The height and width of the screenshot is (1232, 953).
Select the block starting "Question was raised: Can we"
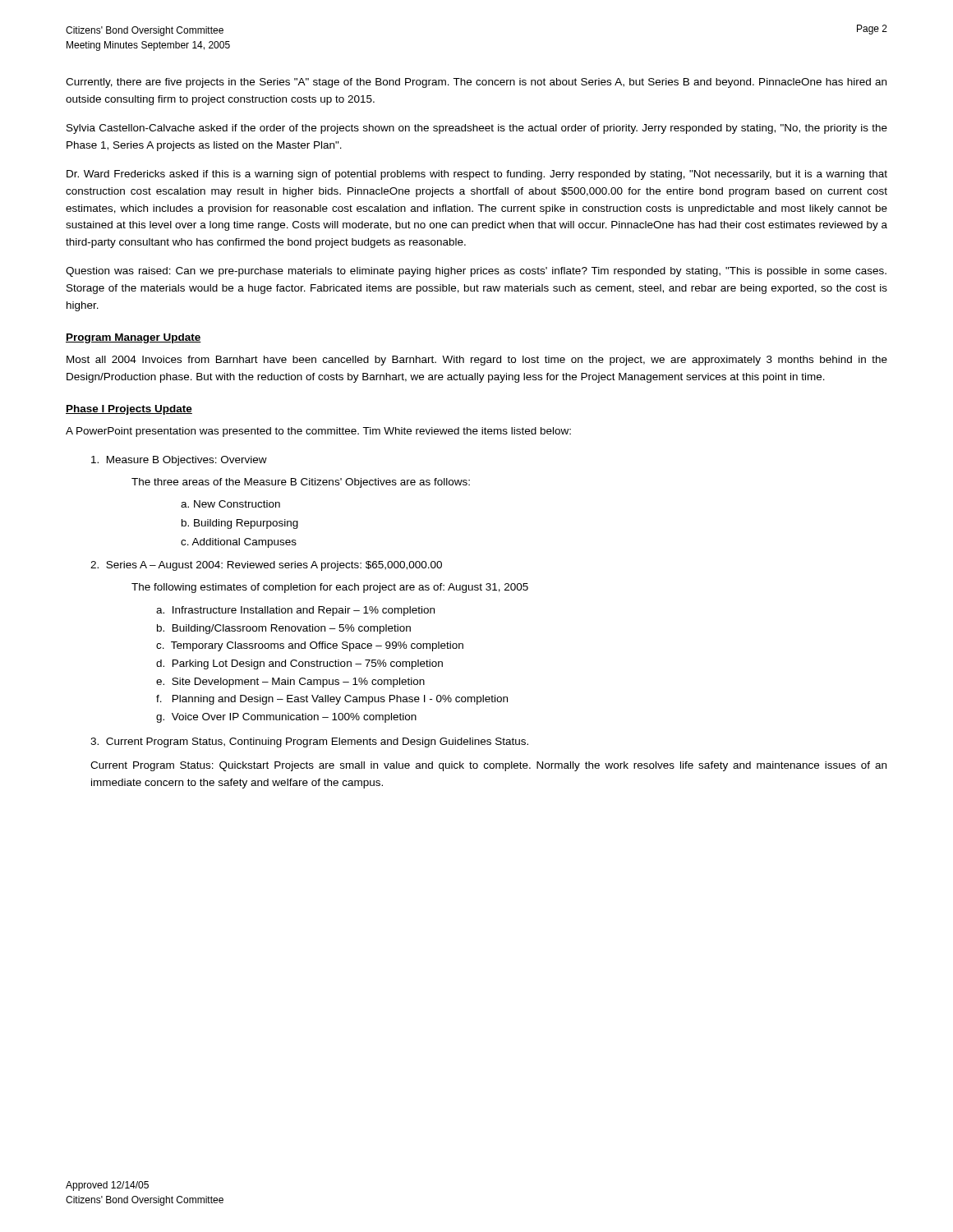coord(476,288)
